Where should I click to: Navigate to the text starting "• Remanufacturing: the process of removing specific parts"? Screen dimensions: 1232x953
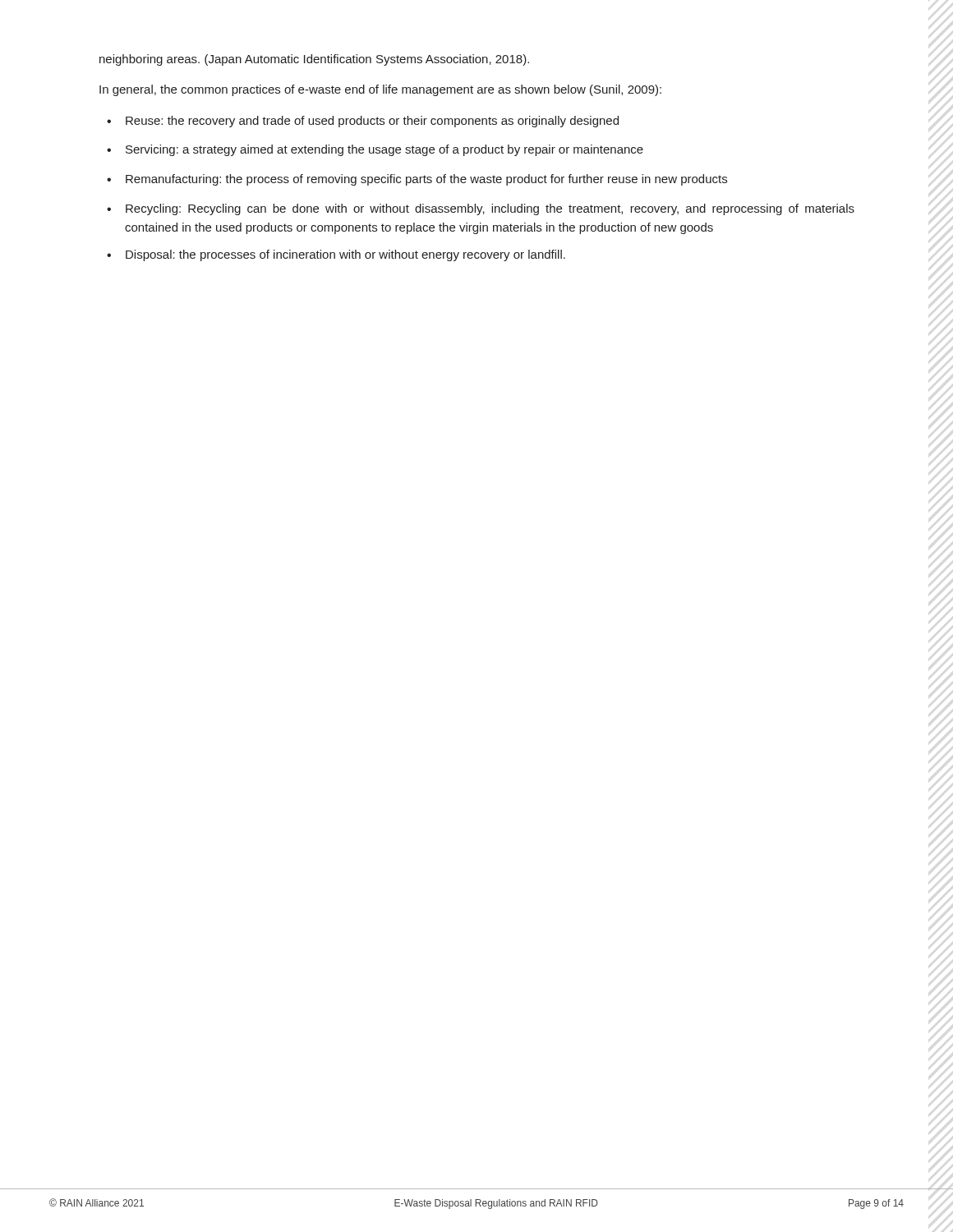click(481, 180)
